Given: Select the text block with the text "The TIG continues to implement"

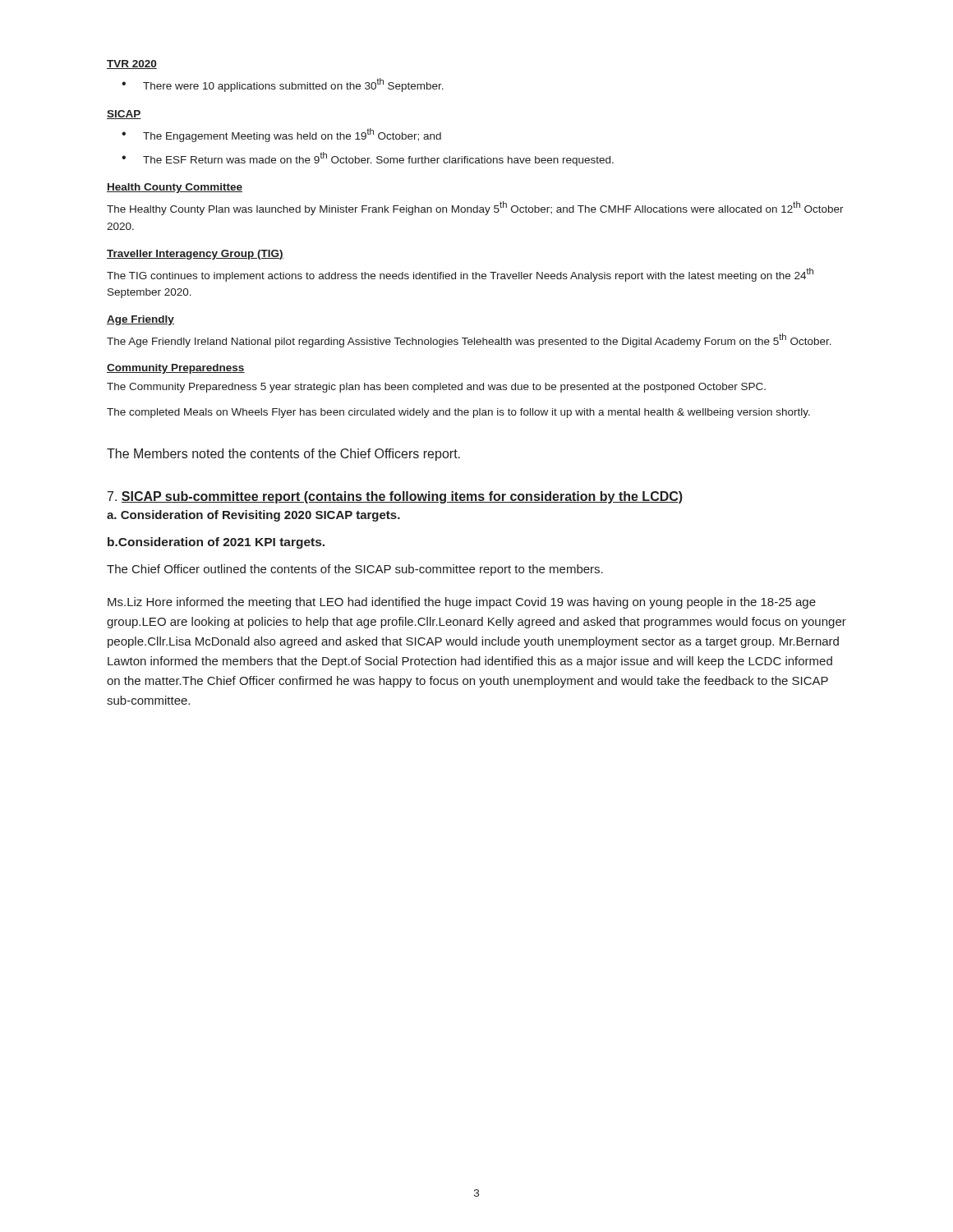Looking at the screenshot, I should 460,282.
